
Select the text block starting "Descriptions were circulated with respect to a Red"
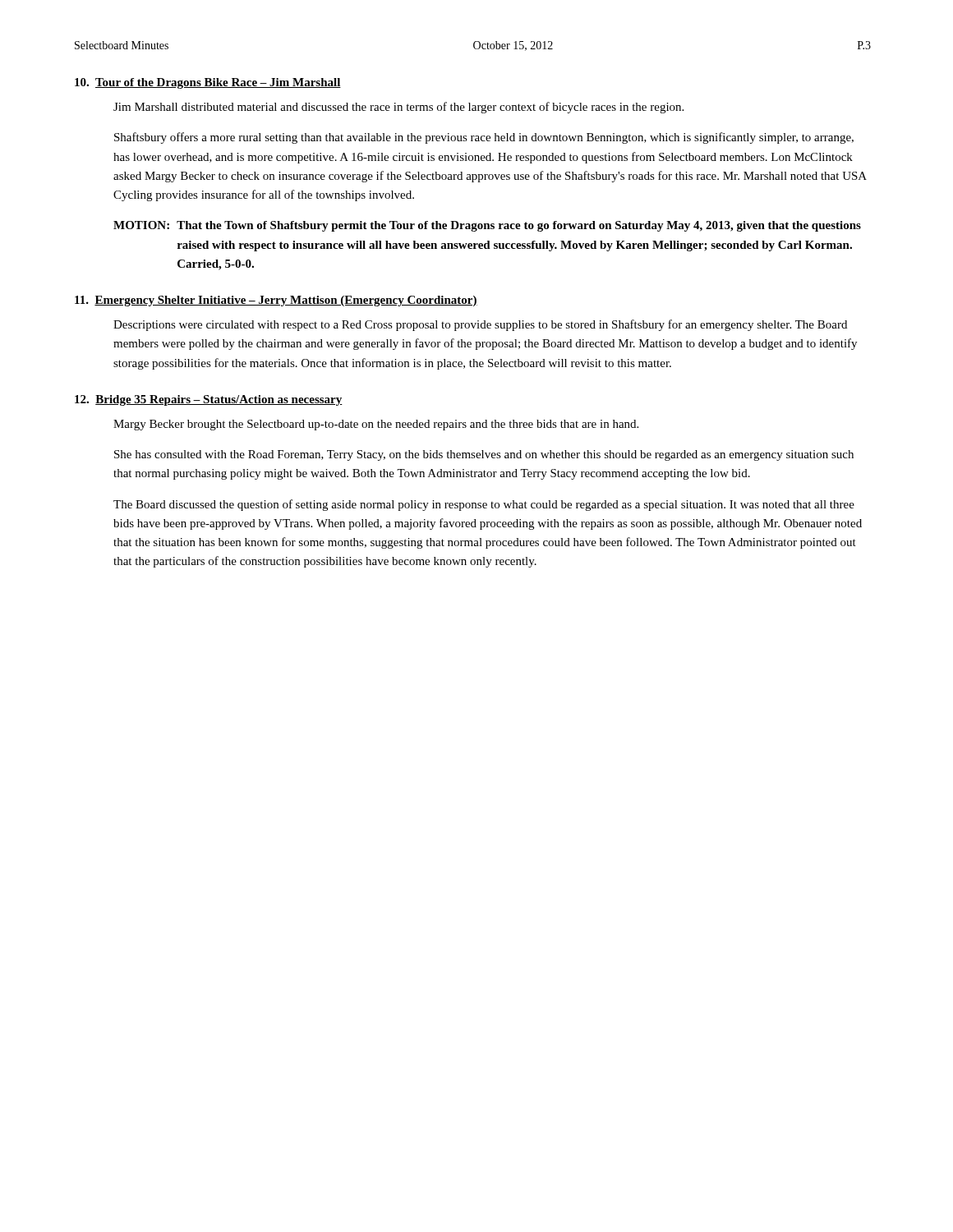(485, 344)
